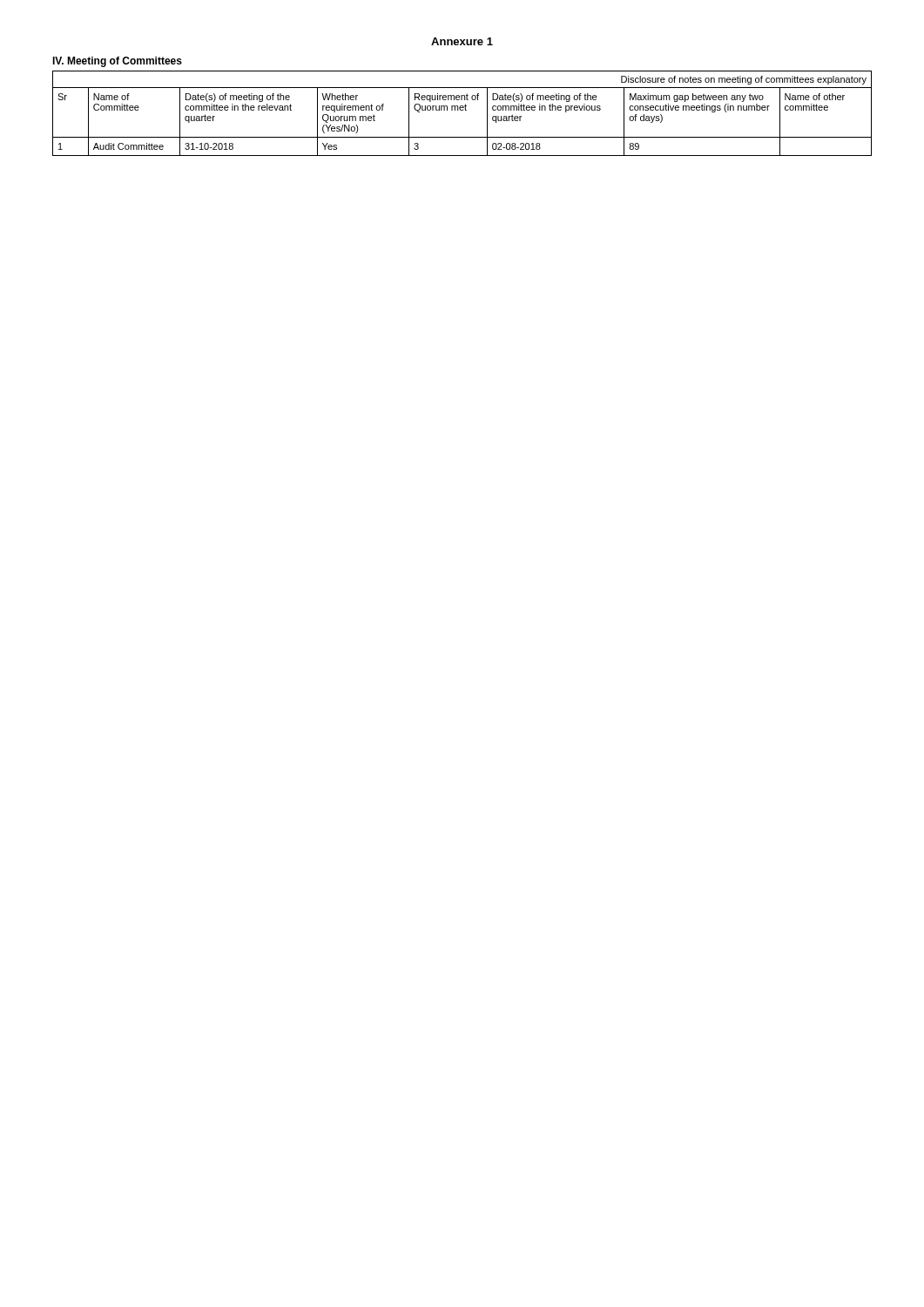Find "IV. Meeting of Committees" on this page
The width and height of the screenshot is (924, 1307).
coord(117,61)
